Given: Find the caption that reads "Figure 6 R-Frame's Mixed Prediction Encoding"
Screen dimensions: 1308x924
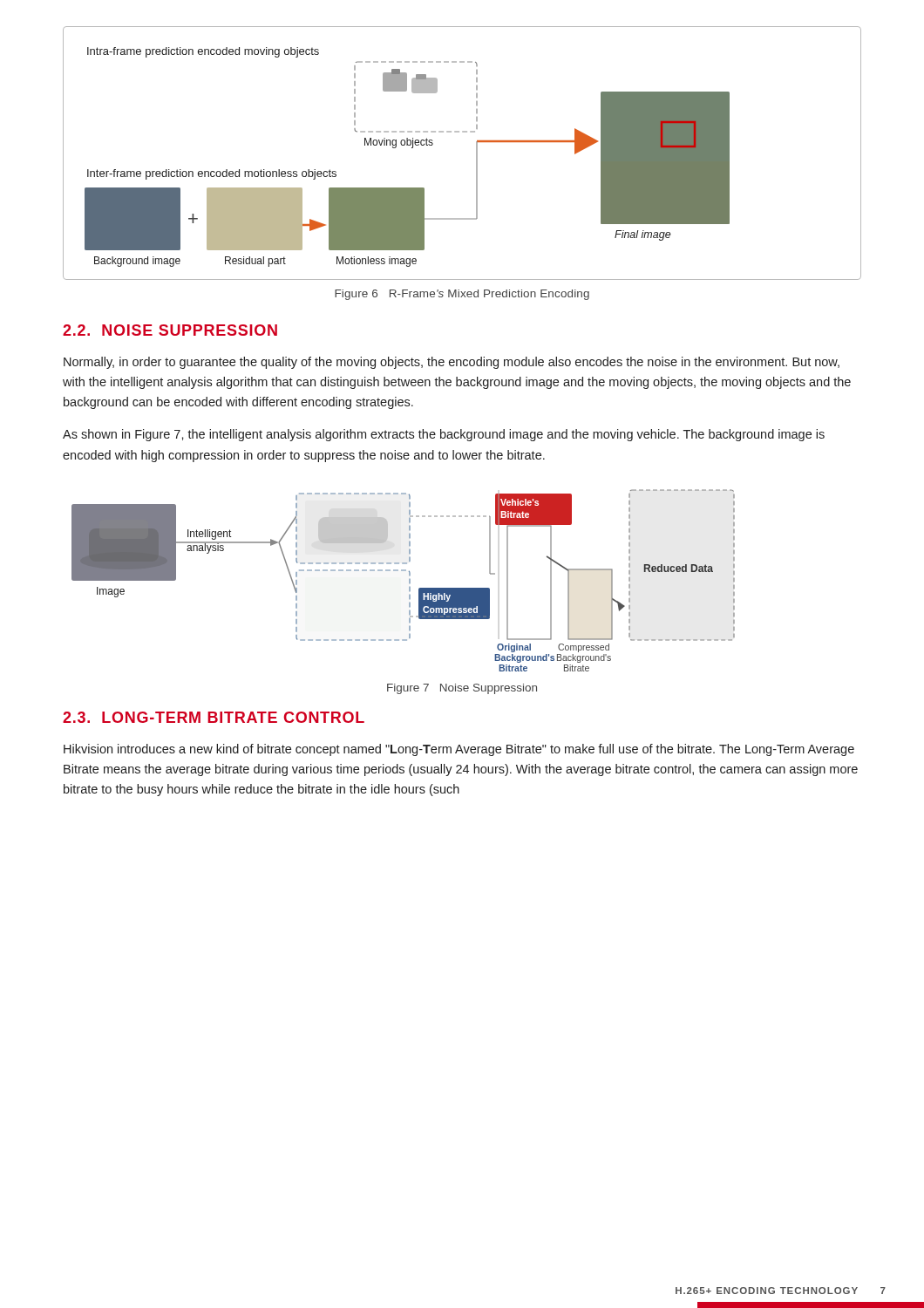Looking at the screenshot, I should click(462, 293).
